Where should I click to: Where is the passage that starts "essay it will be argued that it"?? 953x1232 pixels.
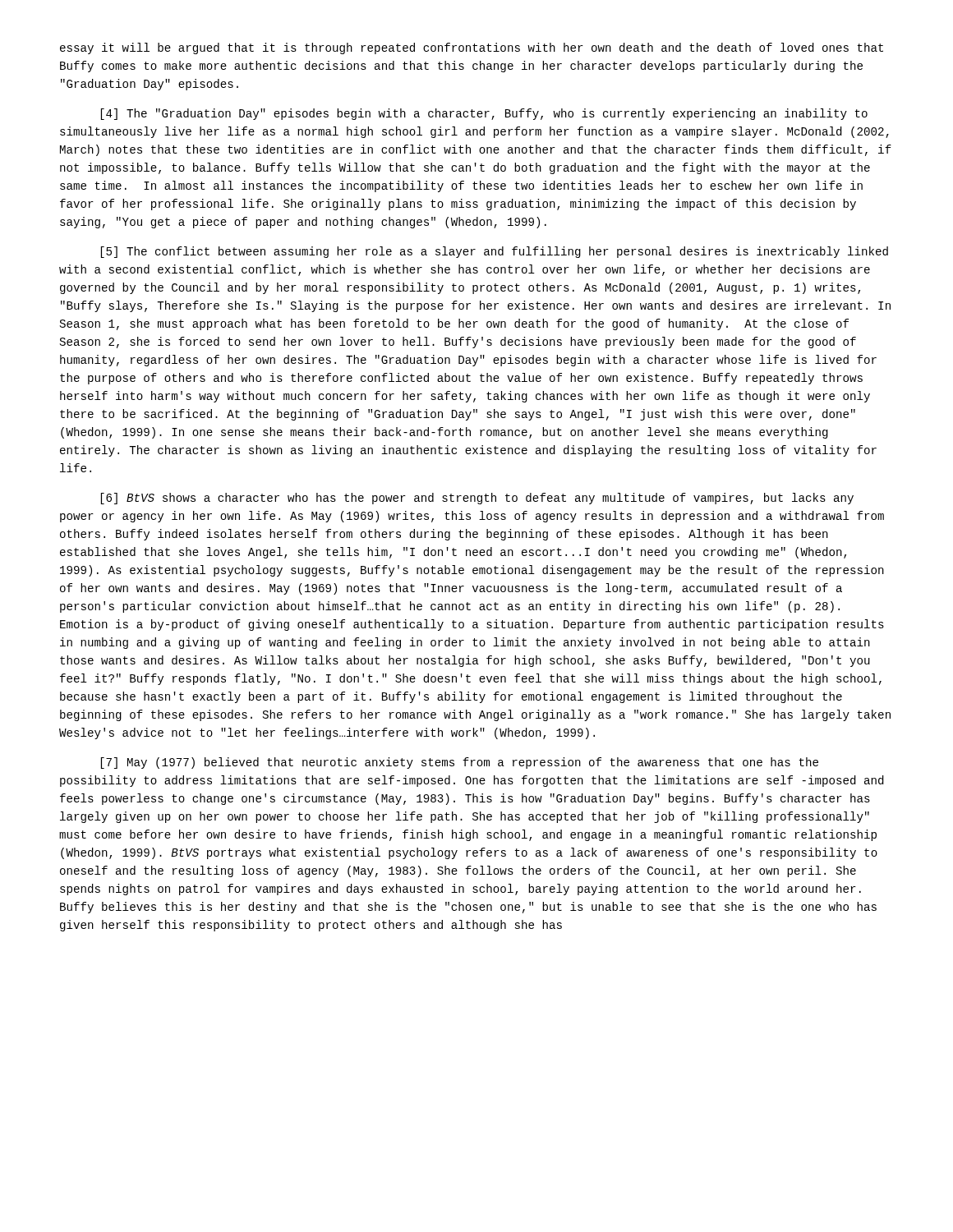476,67
